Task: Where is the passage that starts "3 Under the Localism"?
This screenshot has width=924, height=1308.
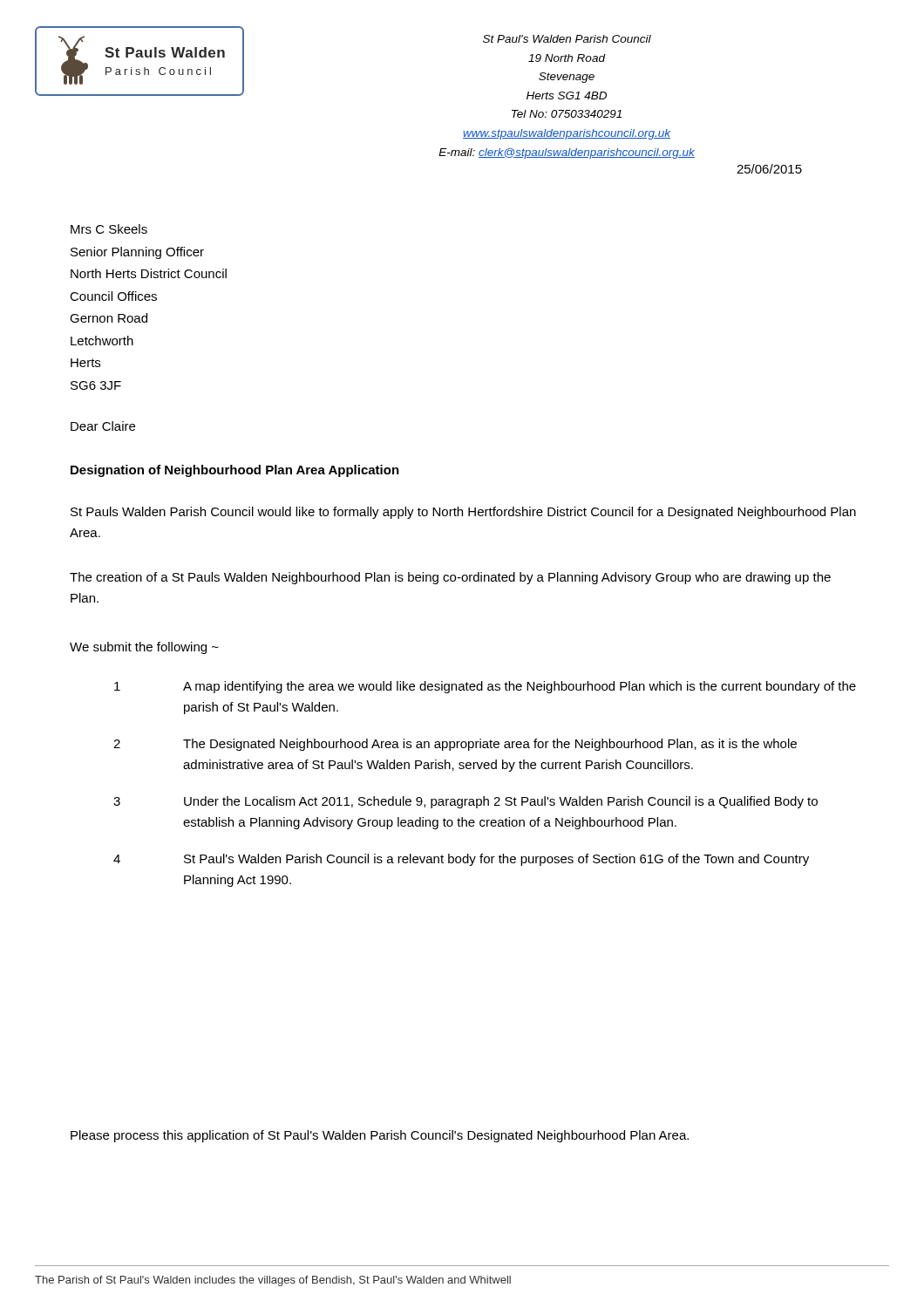Action: point(466,812)
